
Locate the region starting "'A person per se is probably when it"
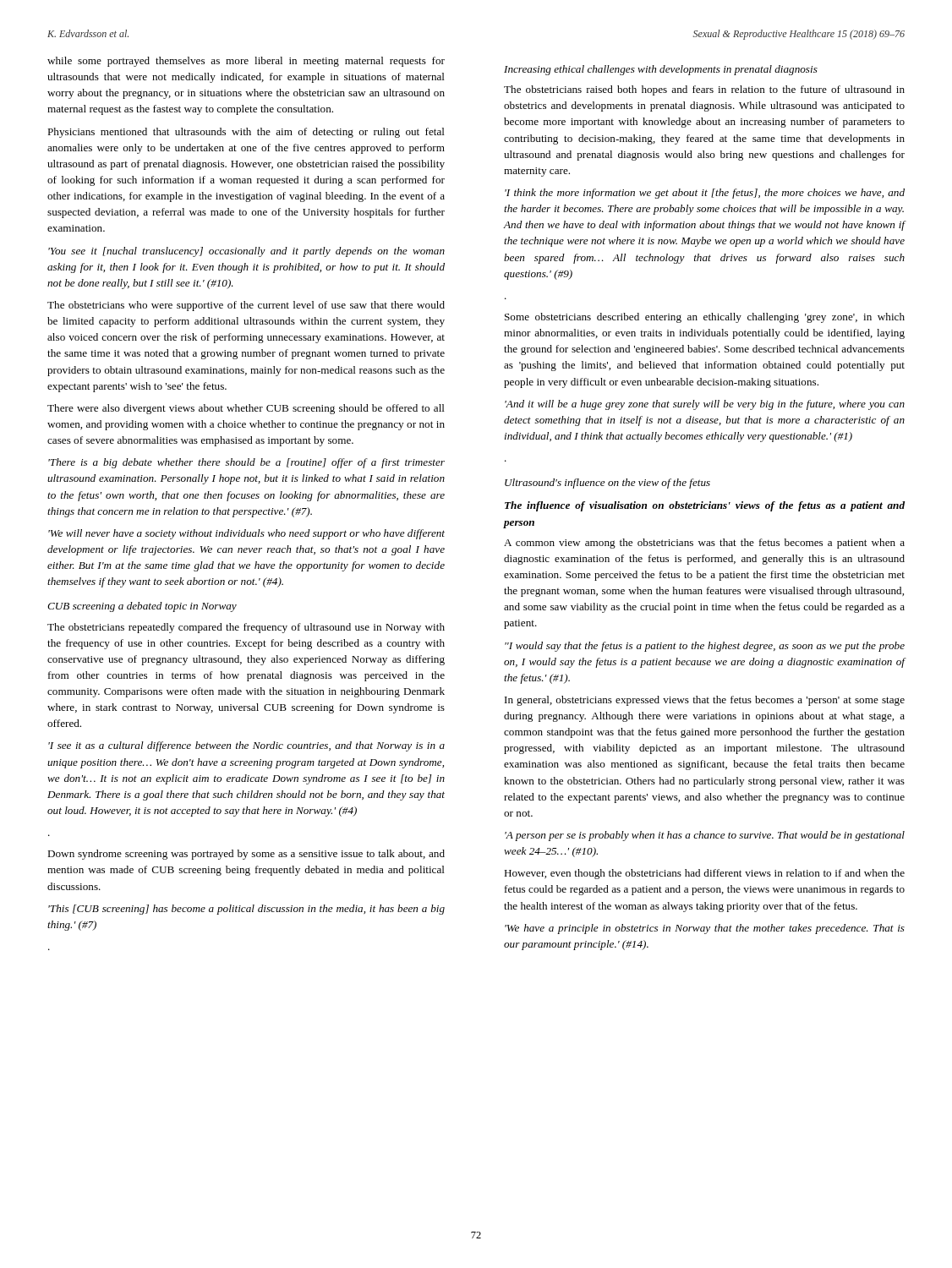(704, 843)
